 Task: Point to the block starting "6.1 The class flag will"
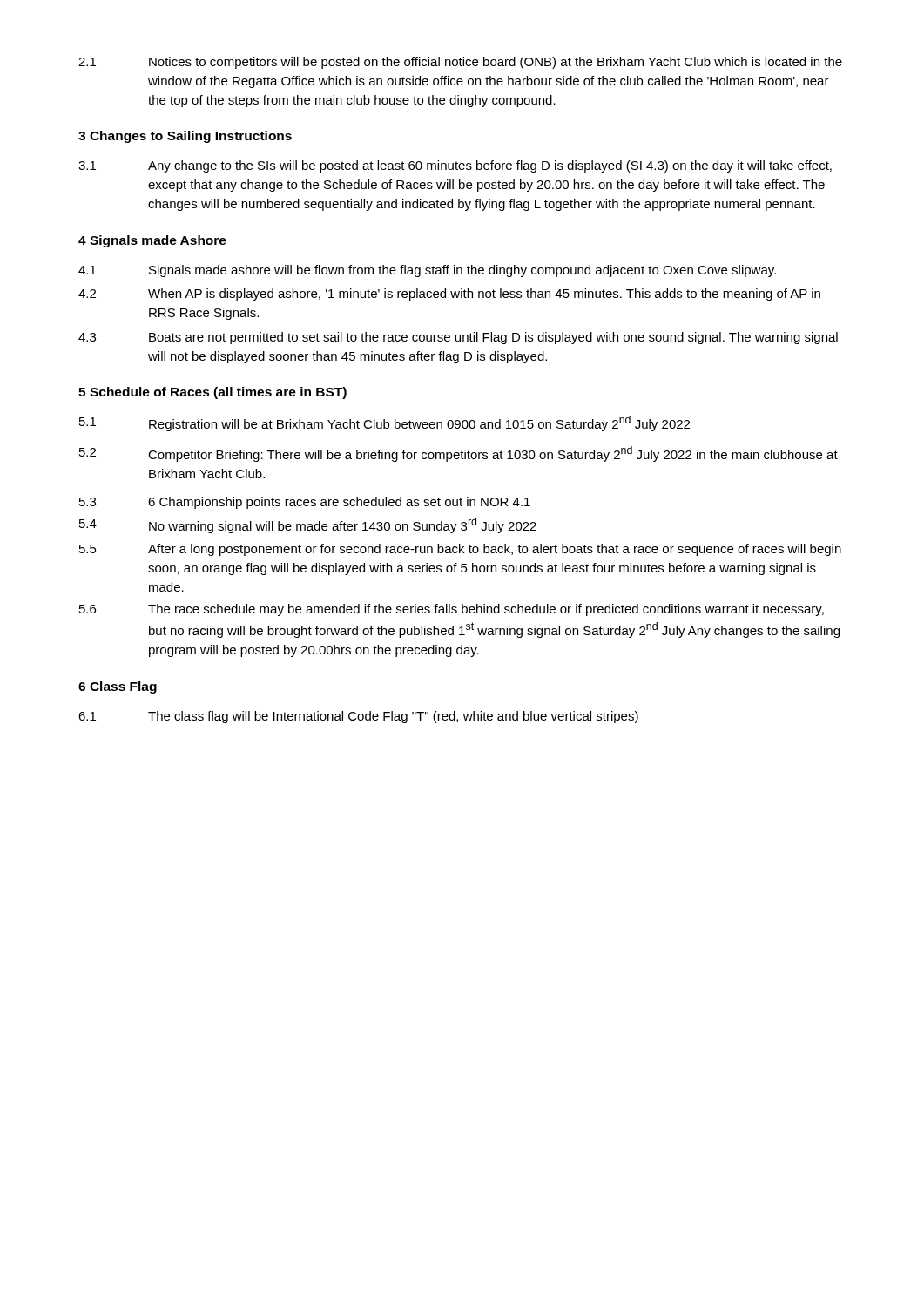coord(462,716)
